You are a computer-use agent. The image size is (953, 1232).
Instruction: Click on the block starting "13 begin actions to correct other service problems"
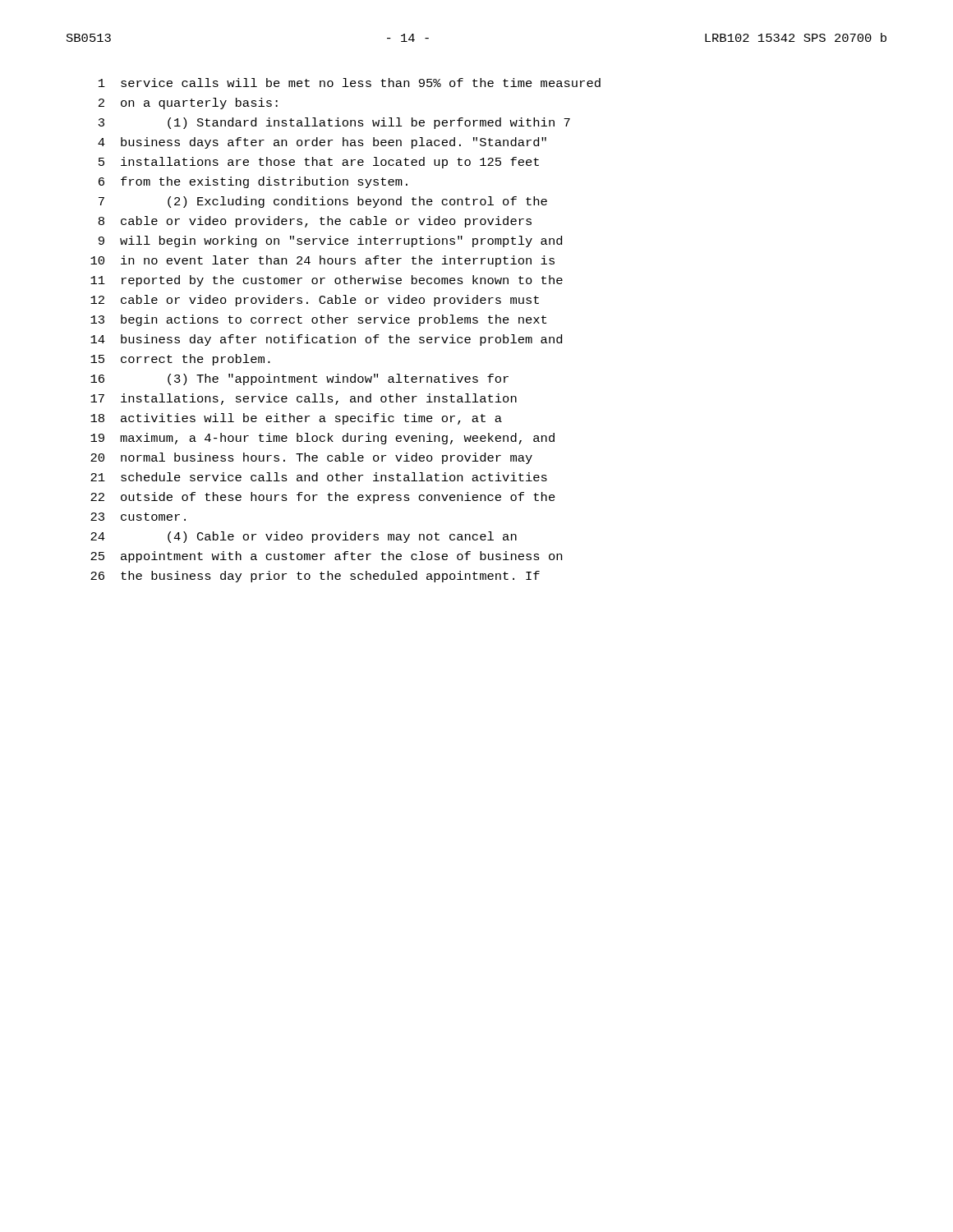[x=476, y=320]
